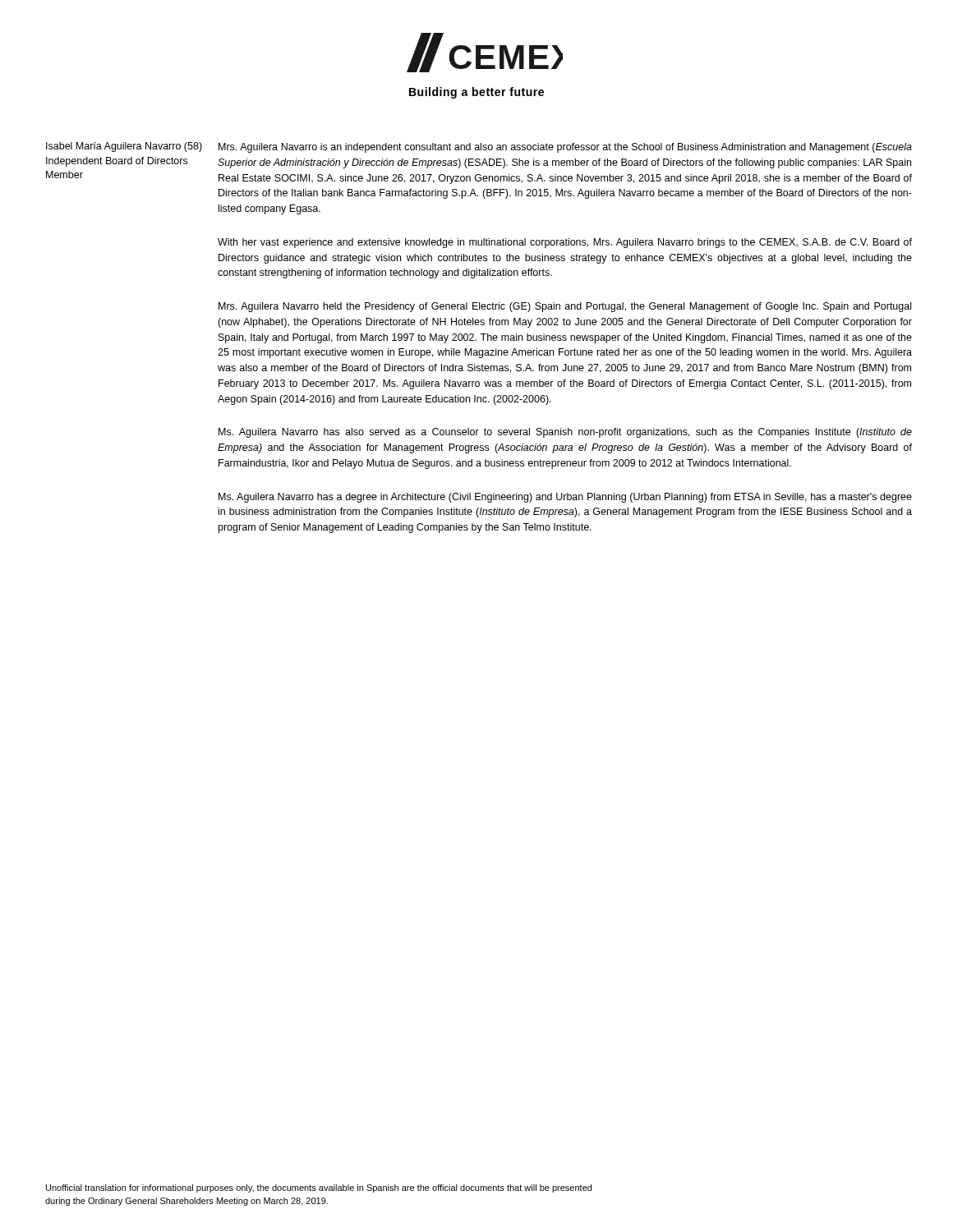Find the text block that reads "Mrs. Aguilera Navarro is an"
953x1232 pixels.
pos(565,178)
